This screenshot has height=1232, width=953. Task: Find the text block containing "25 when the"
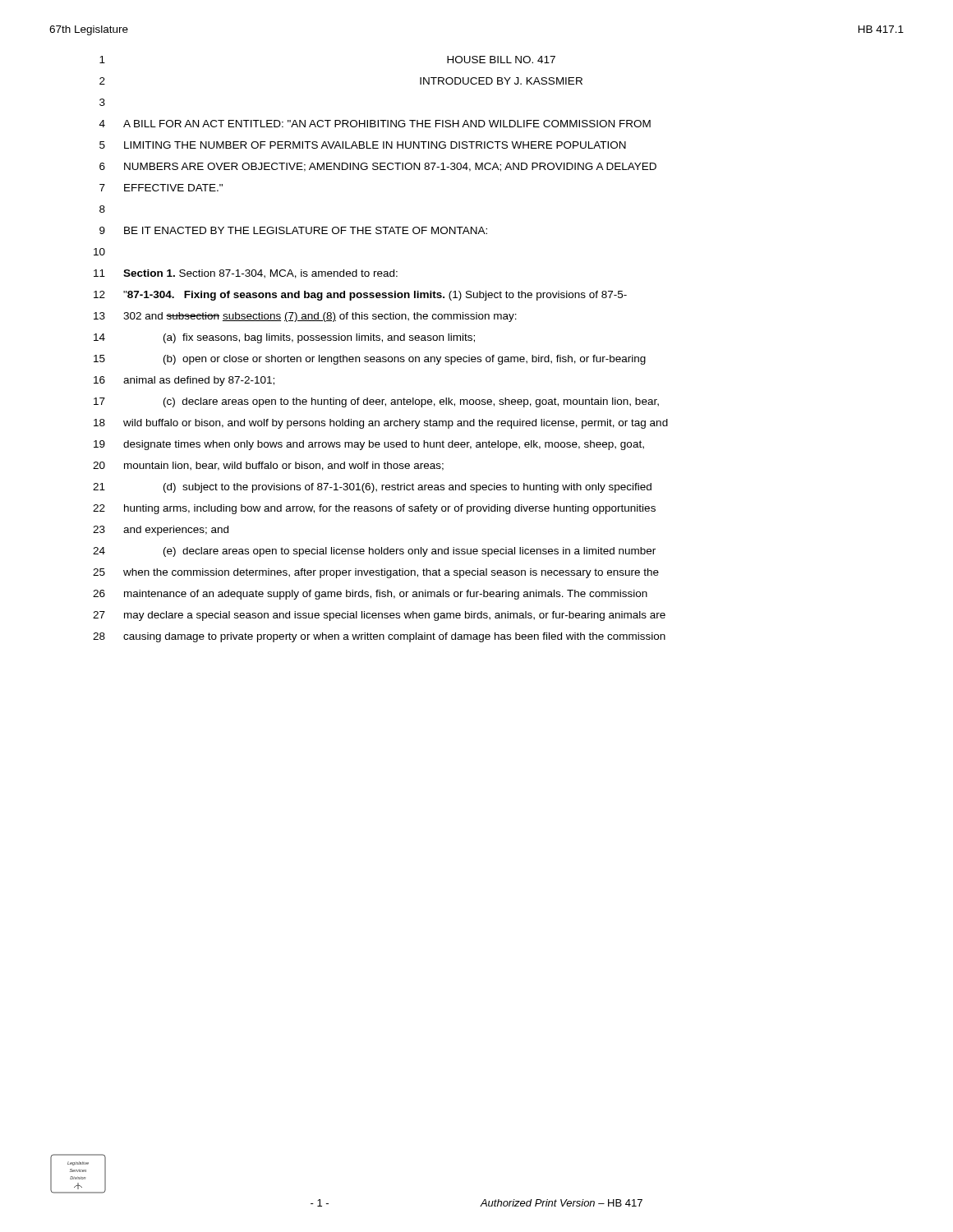click(x=476, y=573)
